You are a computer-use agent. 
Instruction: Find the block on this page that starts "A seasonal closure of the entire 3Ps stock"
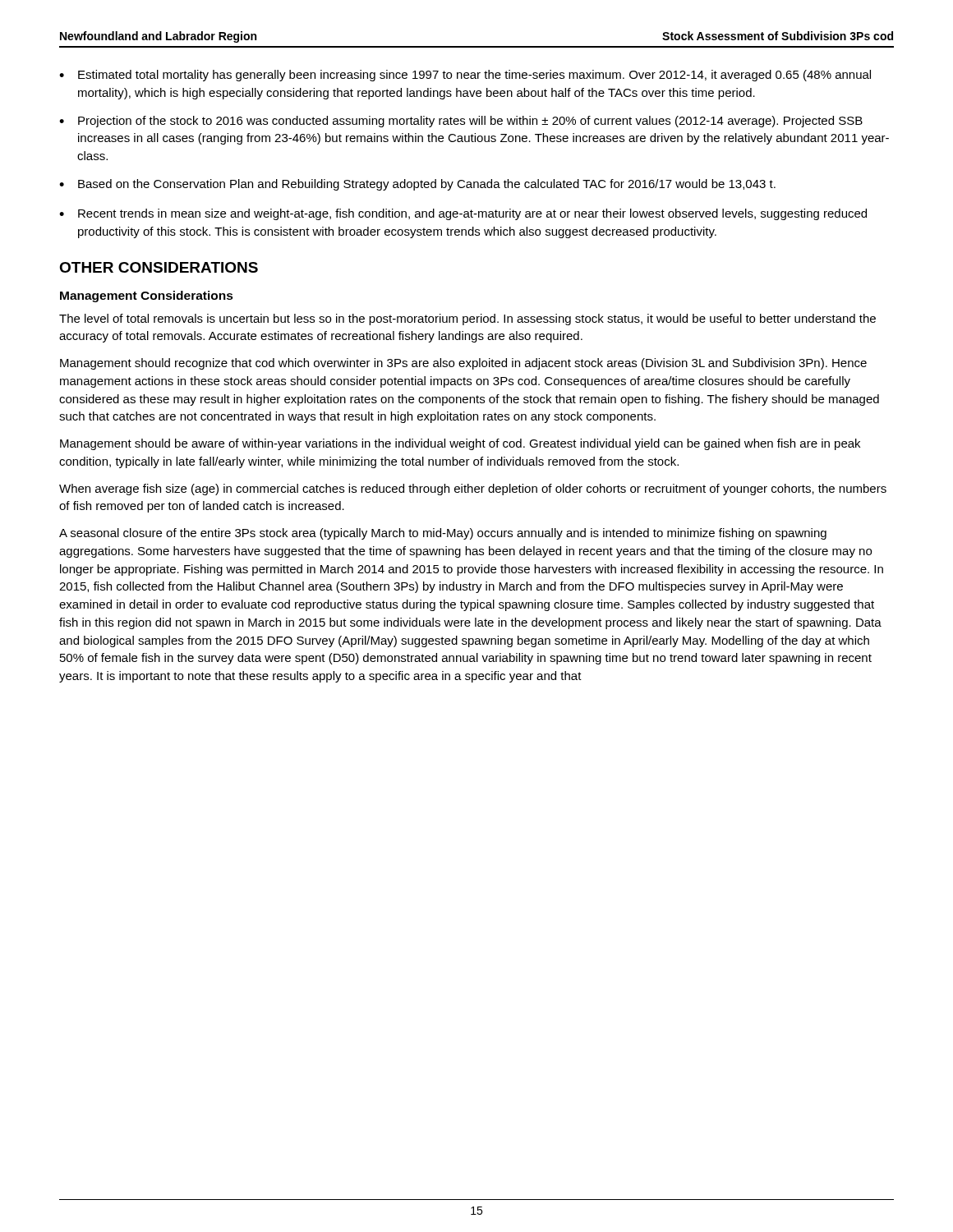click(472, 604)
